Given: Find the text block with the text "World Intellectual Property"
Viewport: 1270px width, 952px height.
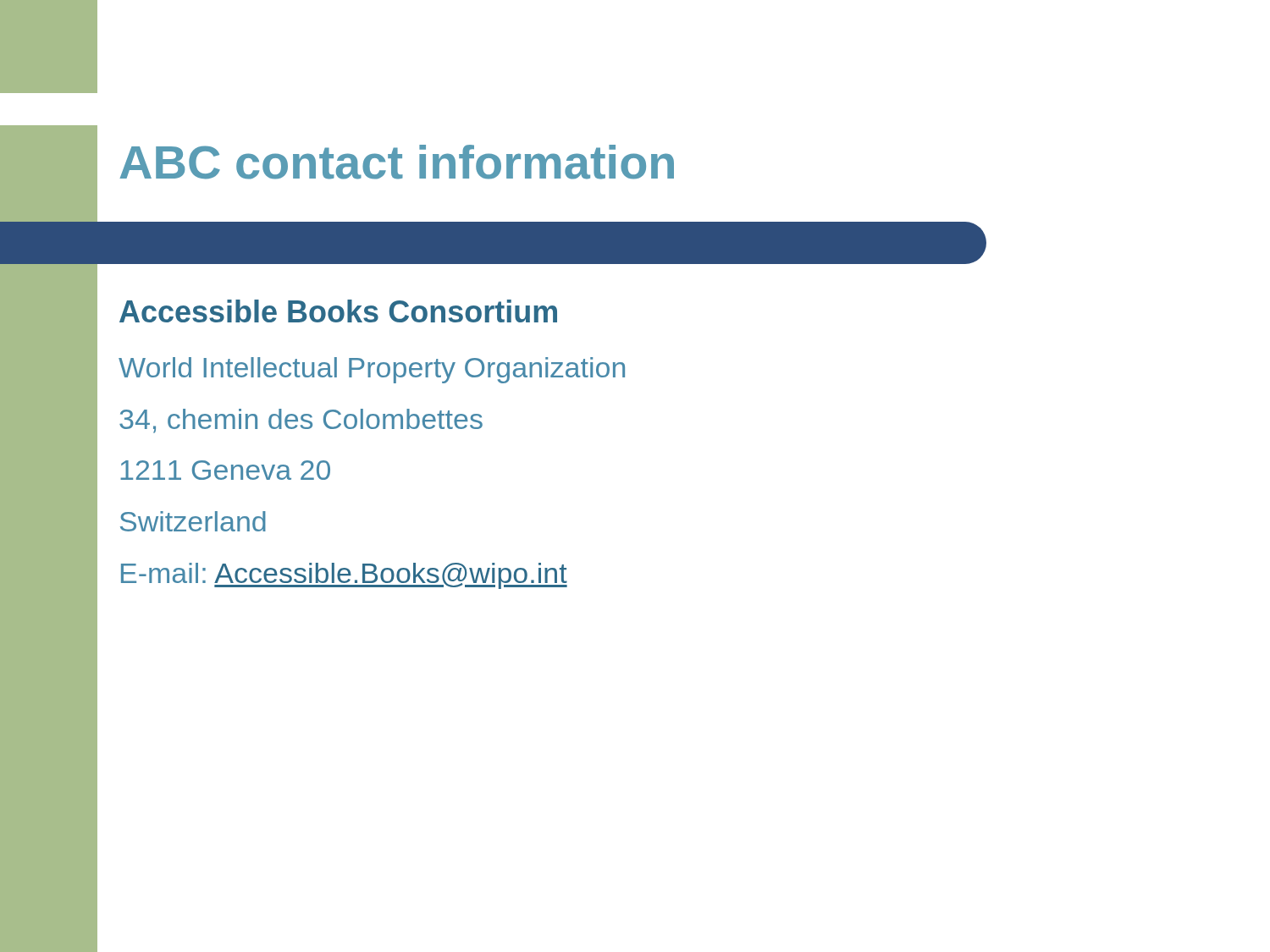Looking at the screenshot, I should [x=372, y=370].
